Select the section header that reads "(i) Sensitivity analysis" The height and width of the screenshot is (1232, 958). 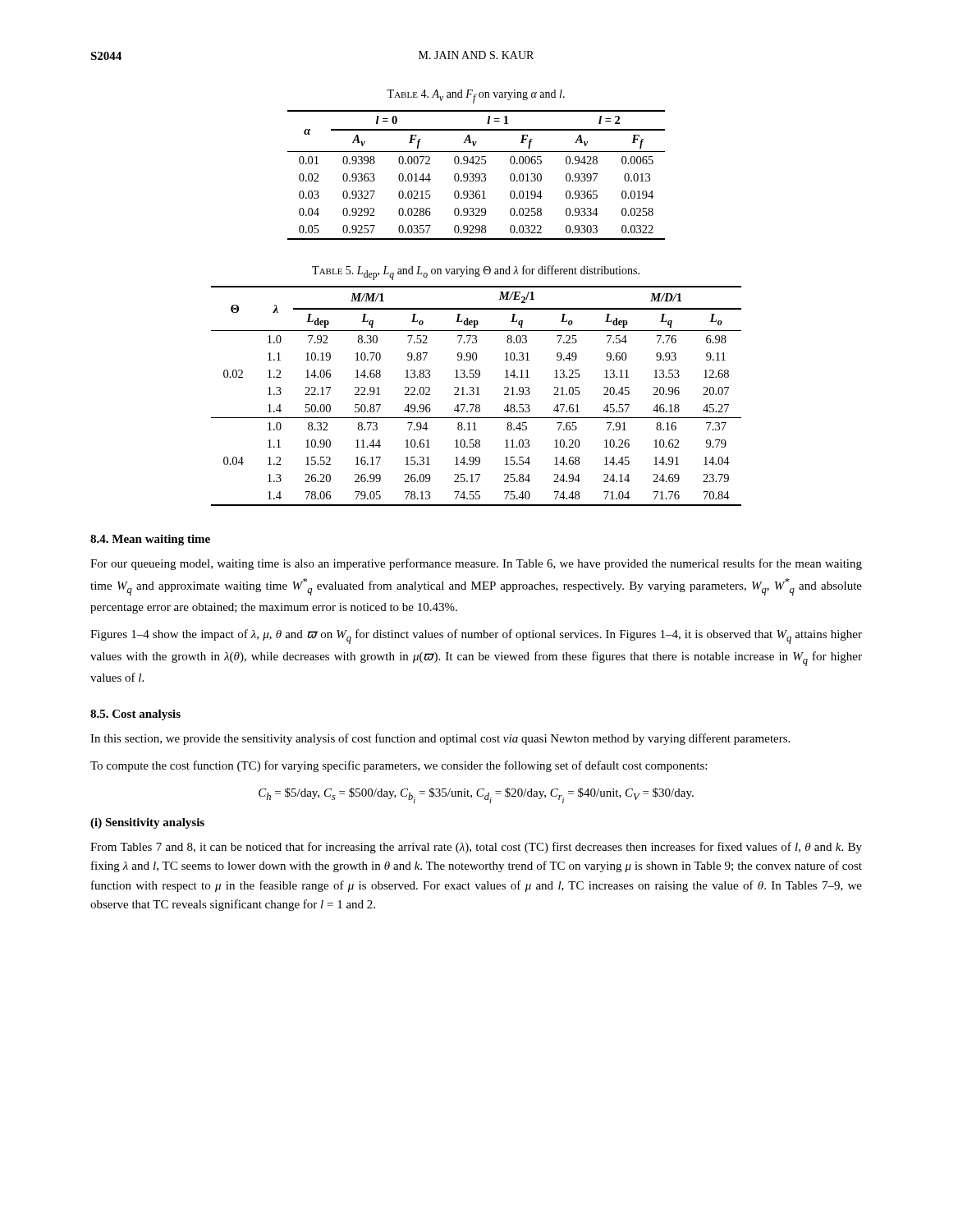pos(147,822)
